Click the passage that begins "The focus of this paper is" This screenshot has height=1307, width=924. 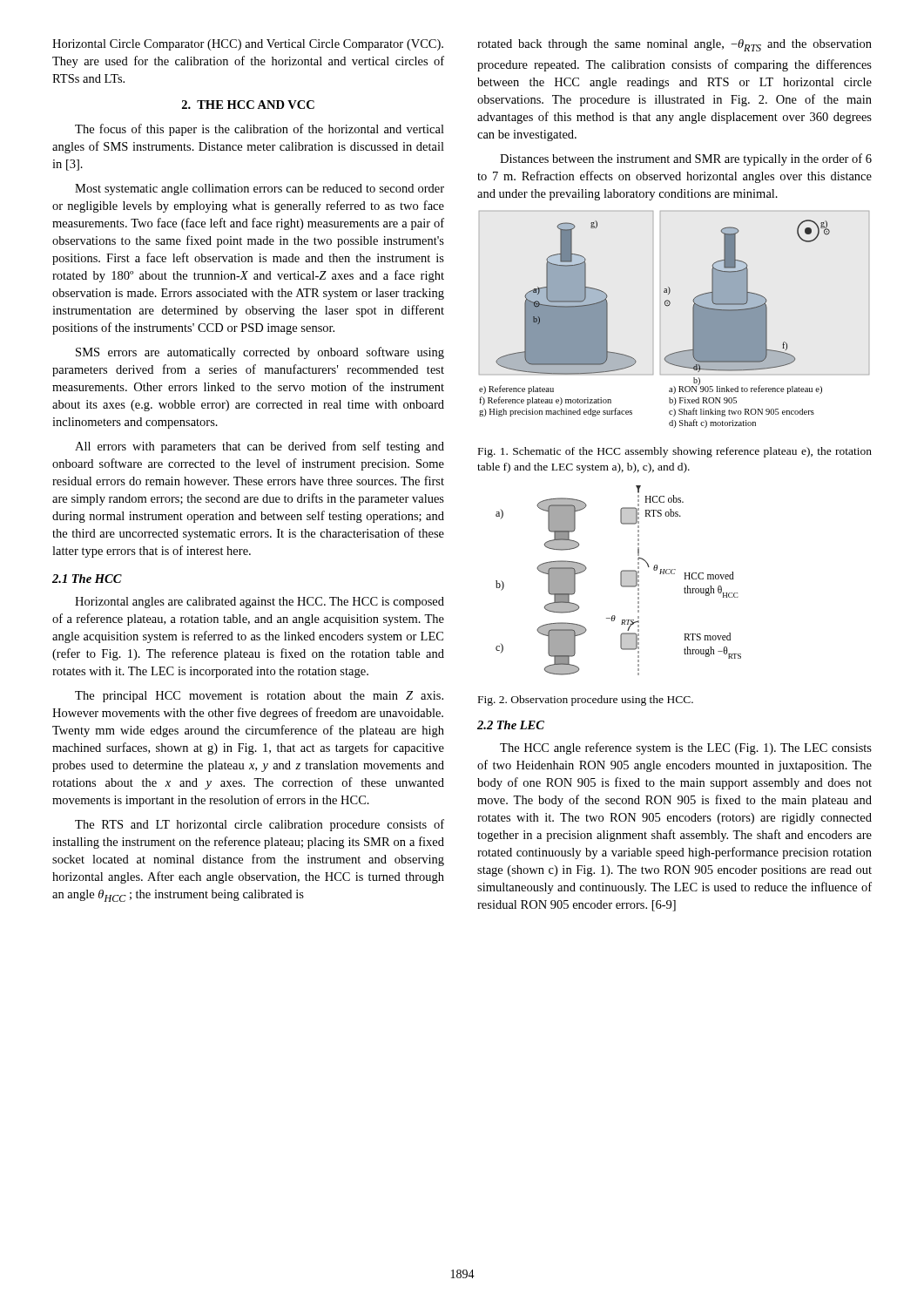[248, 340]
